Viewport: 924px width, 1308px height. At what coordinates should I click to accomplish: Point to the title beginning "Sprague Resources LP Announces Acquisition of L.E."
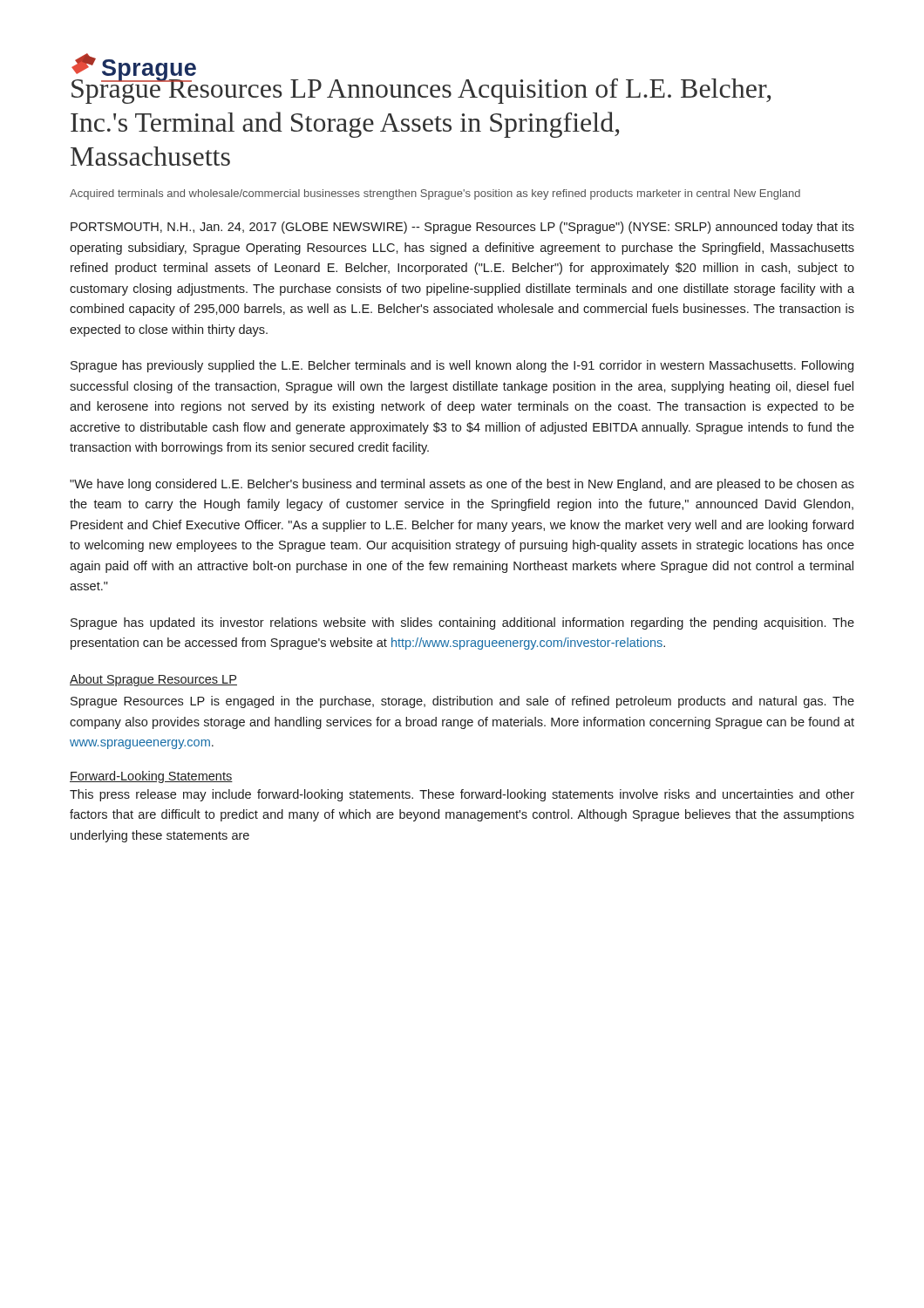(462, 123)
